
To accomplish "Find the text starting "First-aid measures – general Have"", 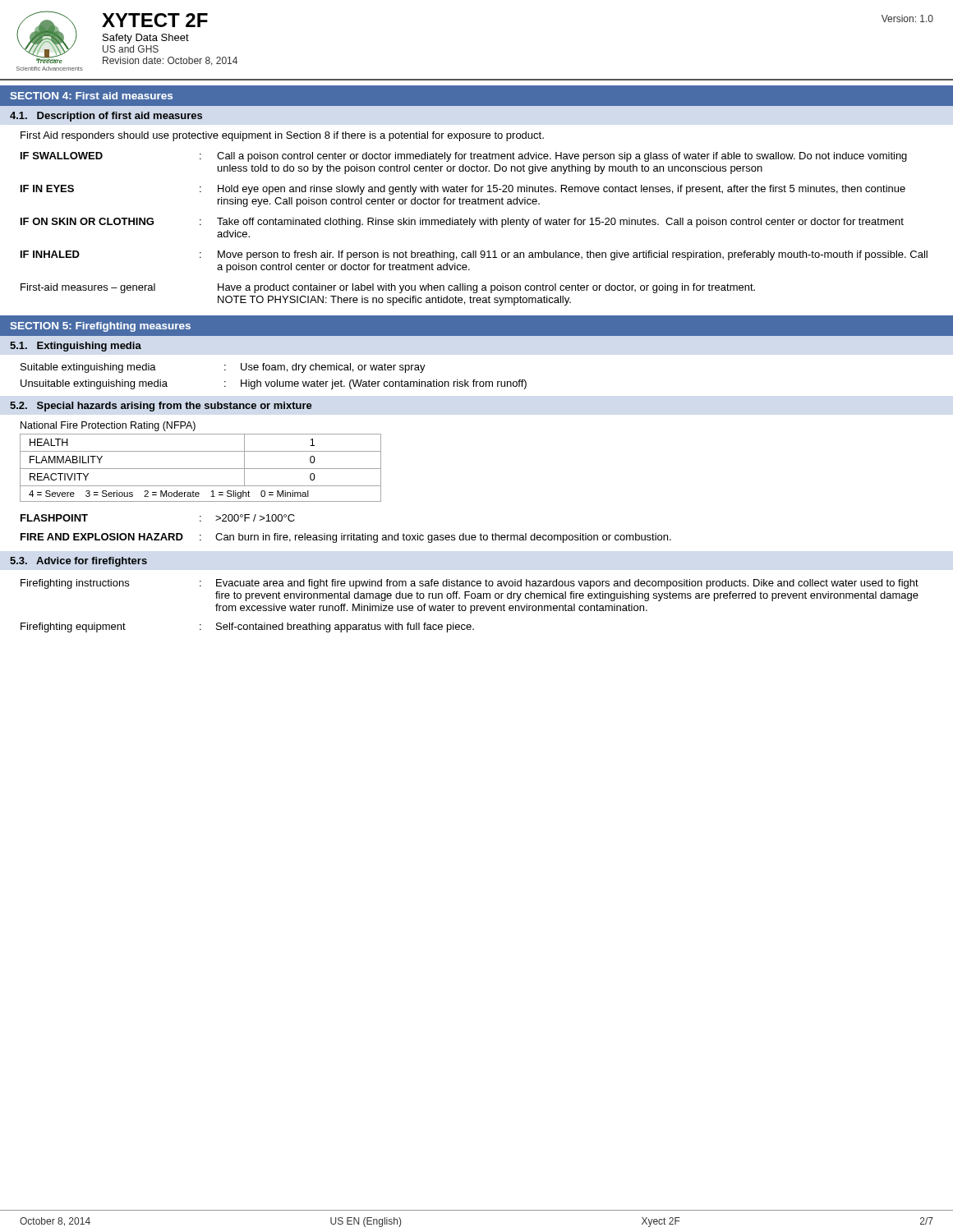I will [x=476, y=292].
